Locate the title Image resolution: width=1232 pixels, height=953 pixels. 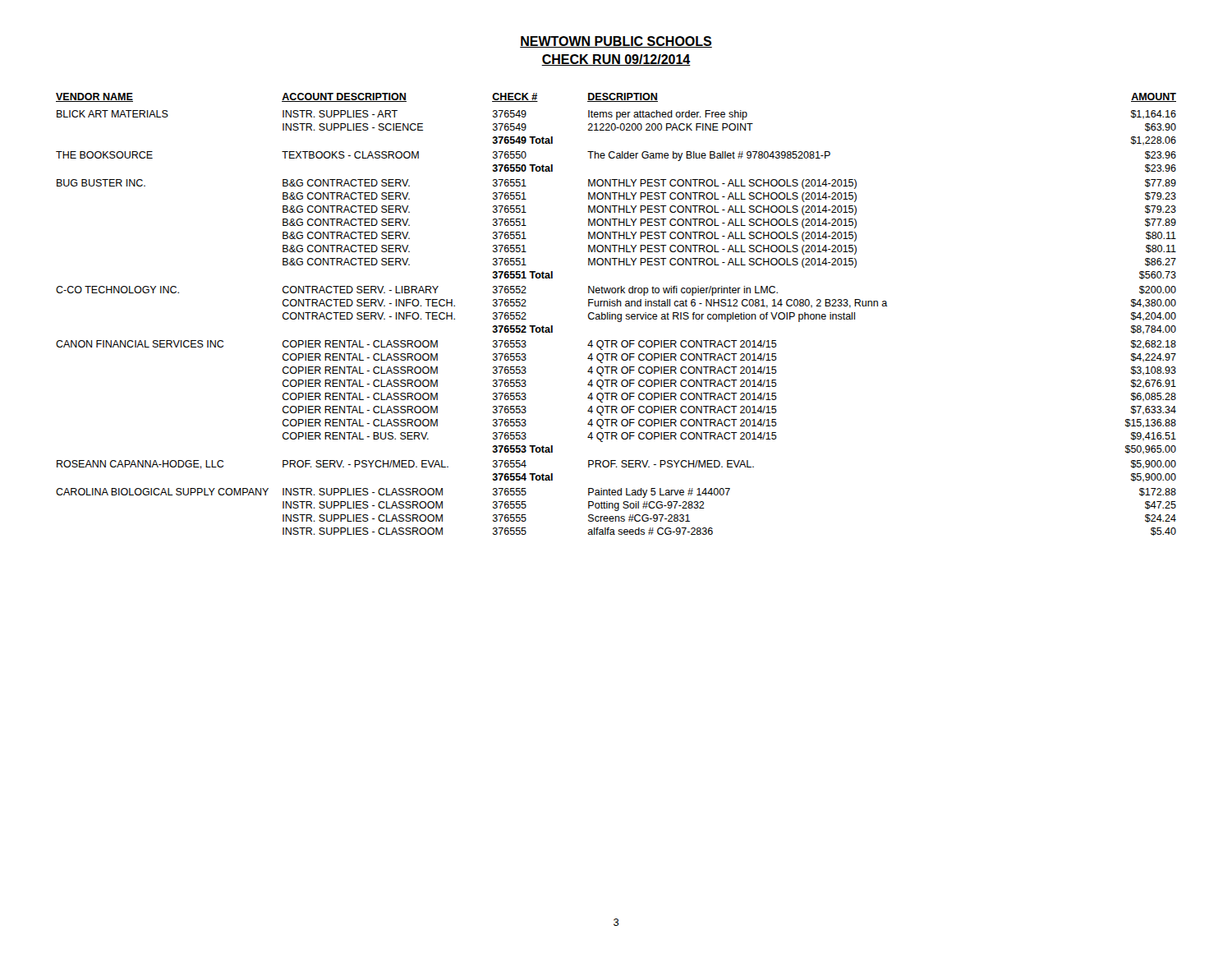click(616, 51)
